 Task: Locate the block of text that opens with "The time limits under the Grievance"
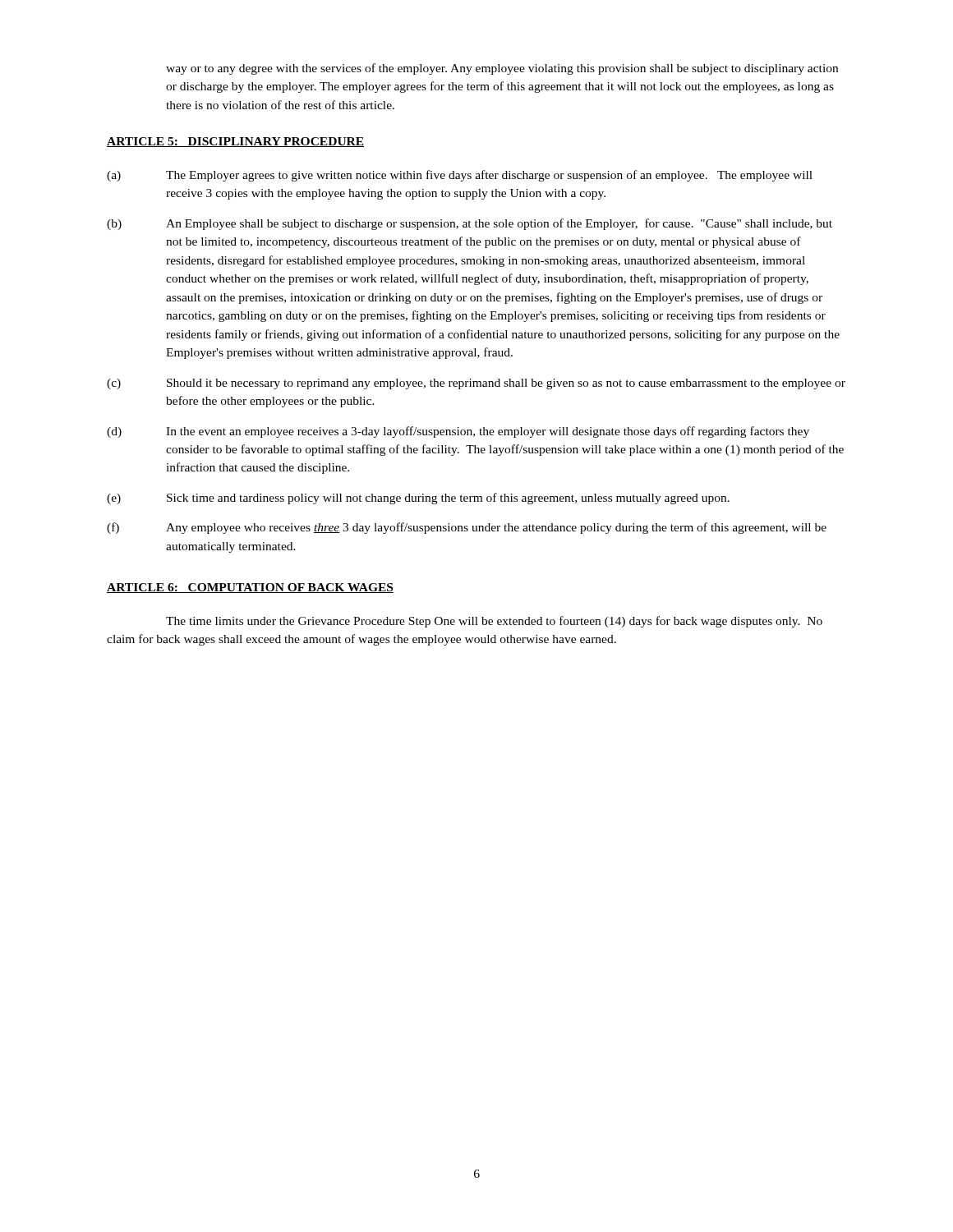tap(465, 630)
